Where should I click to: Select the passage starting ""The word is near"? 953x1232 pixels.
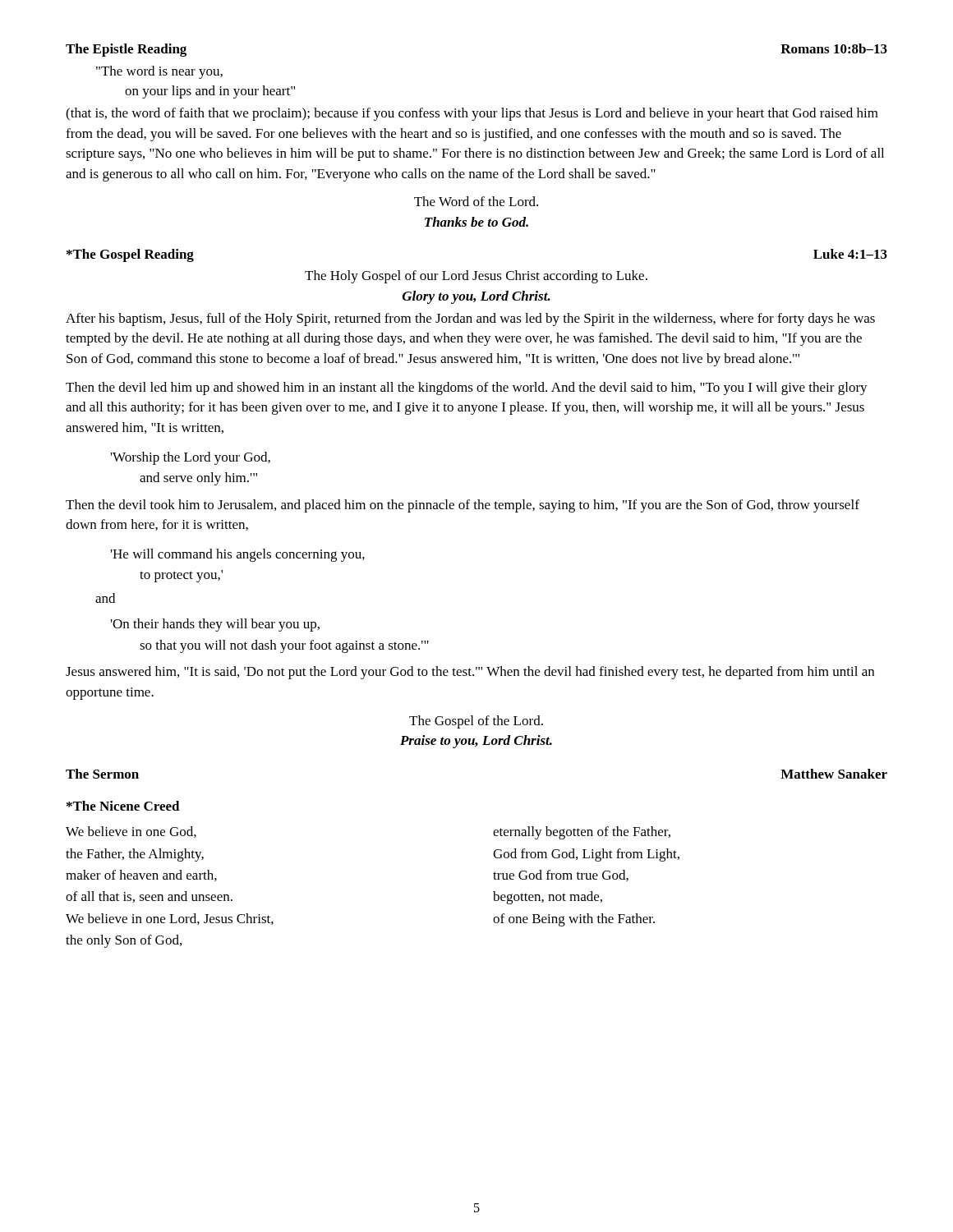[x=196, y=81]
